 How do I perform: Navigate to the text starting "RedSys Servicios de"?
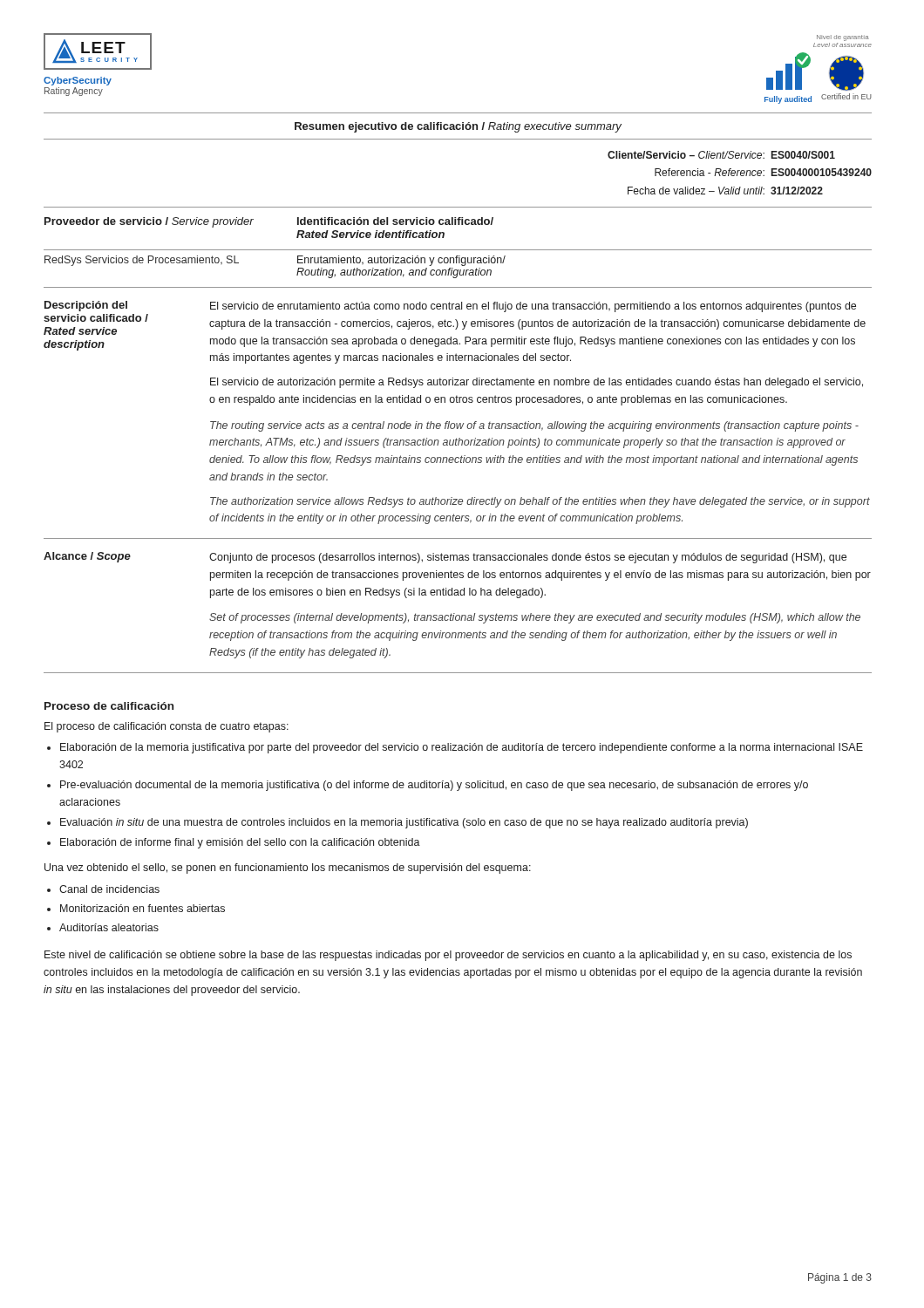point(141,260)
